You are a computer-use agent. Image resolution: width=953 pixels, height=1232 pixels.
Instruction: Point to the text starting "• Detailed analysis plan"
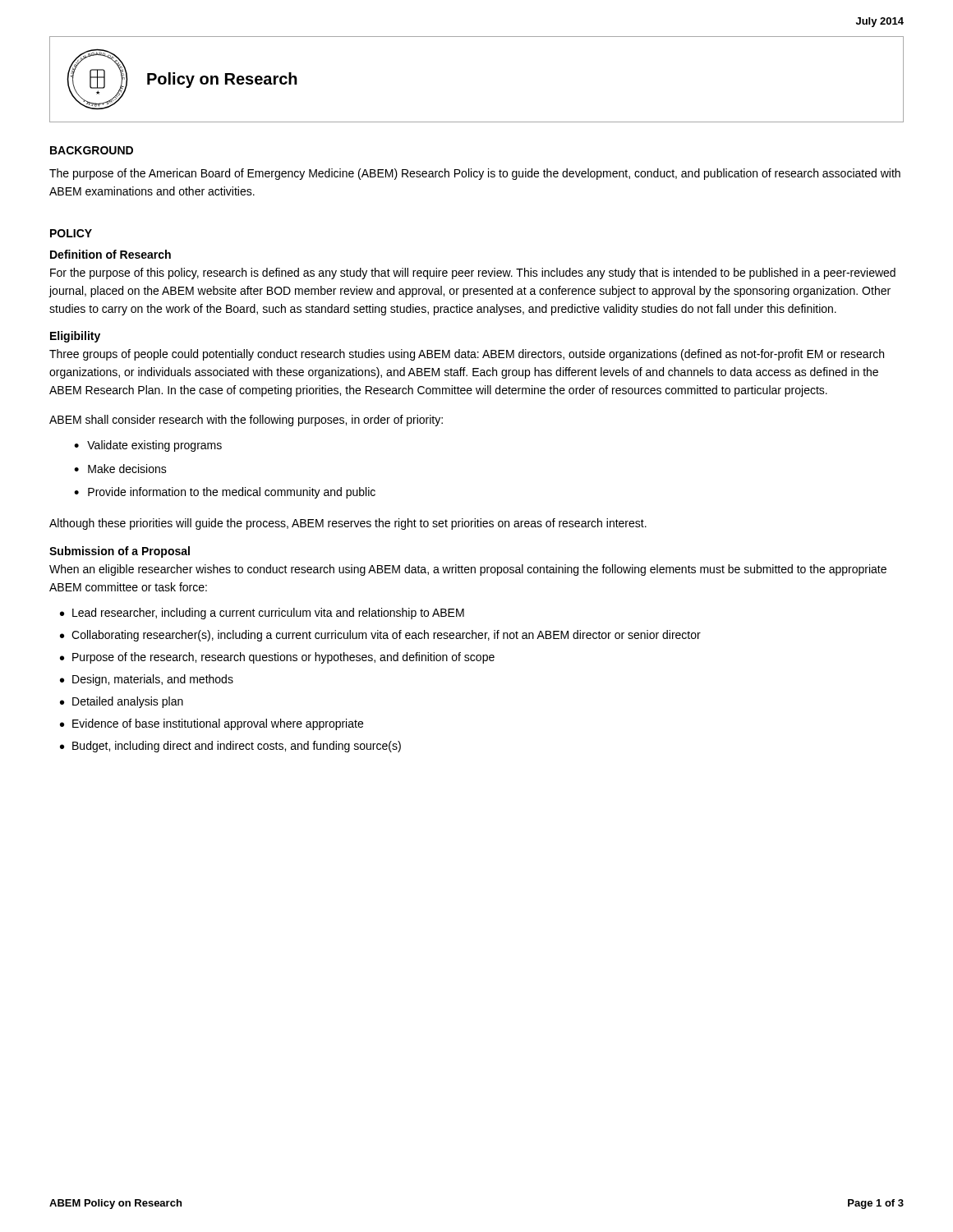coord(121,703)
